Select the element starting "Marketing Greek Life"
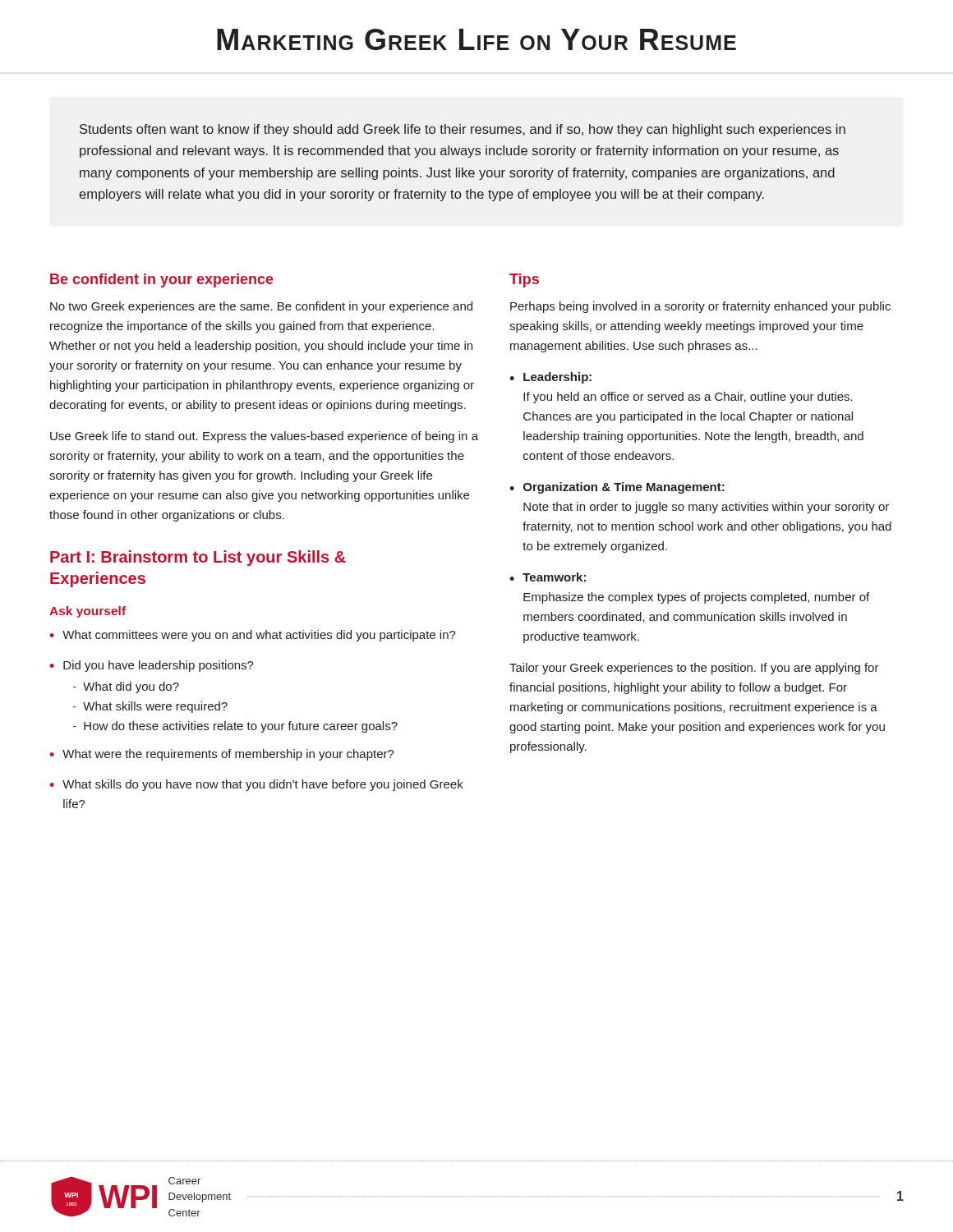This screenshot has height=1232, width=953. 476,40
